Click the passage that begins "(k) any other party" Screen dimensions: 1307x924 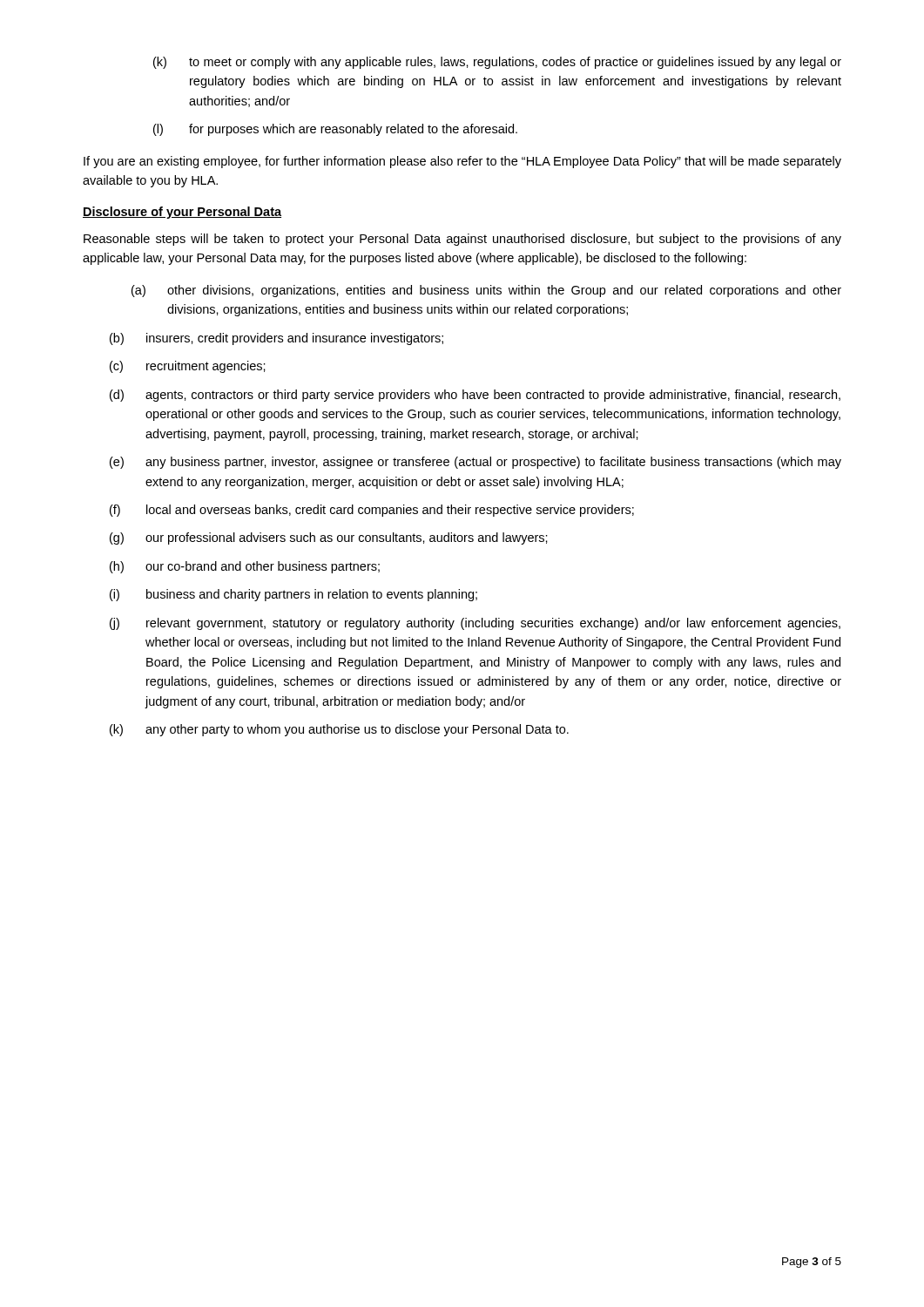coord(475,730)
